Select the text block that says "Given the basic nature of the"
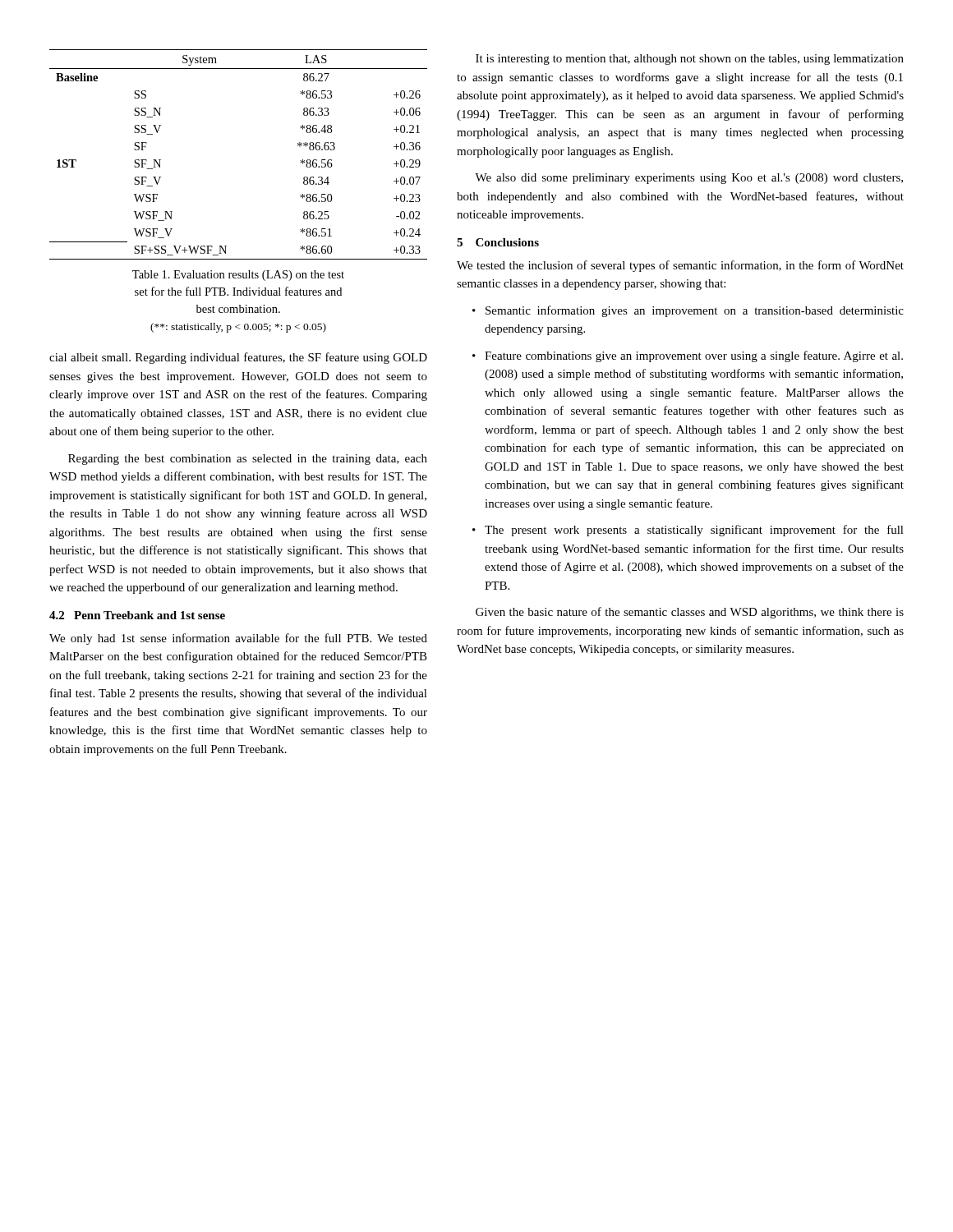This screenshot has height=1232, width=953. (x=680, y=631)
